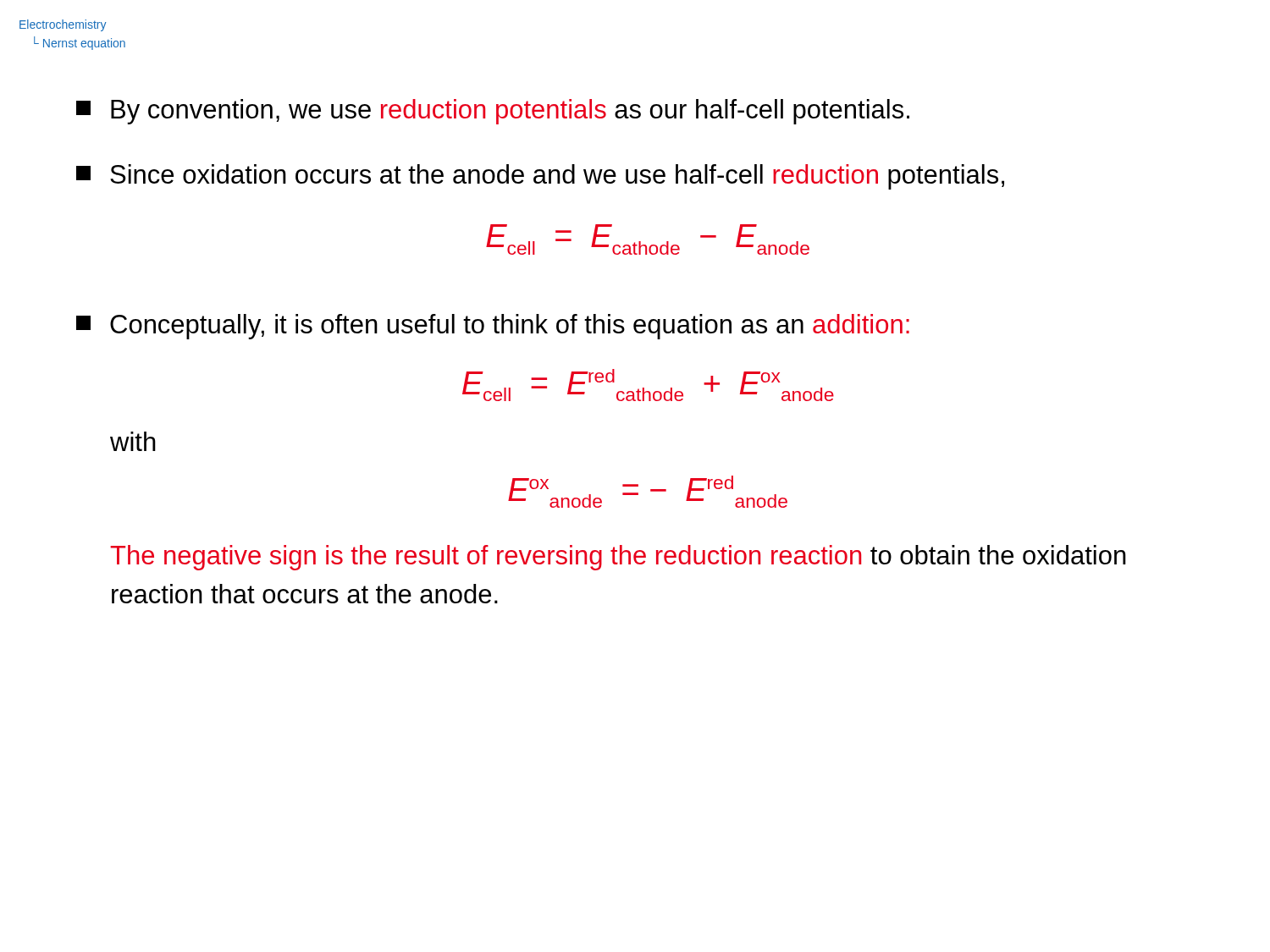Locate the region starting "Ecell = Ecathode"

648,238
